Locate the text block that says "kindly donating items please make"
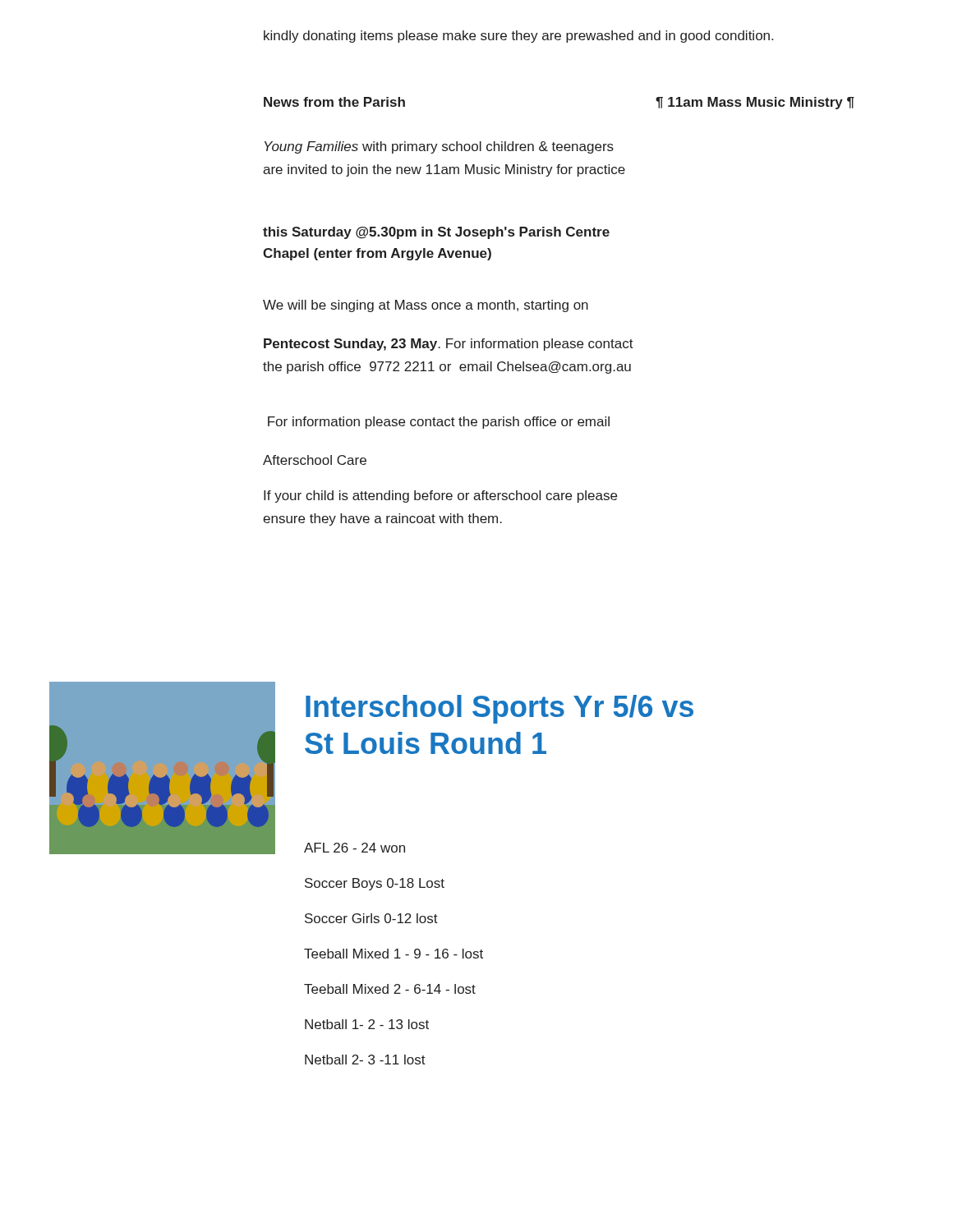 (519, 36)
